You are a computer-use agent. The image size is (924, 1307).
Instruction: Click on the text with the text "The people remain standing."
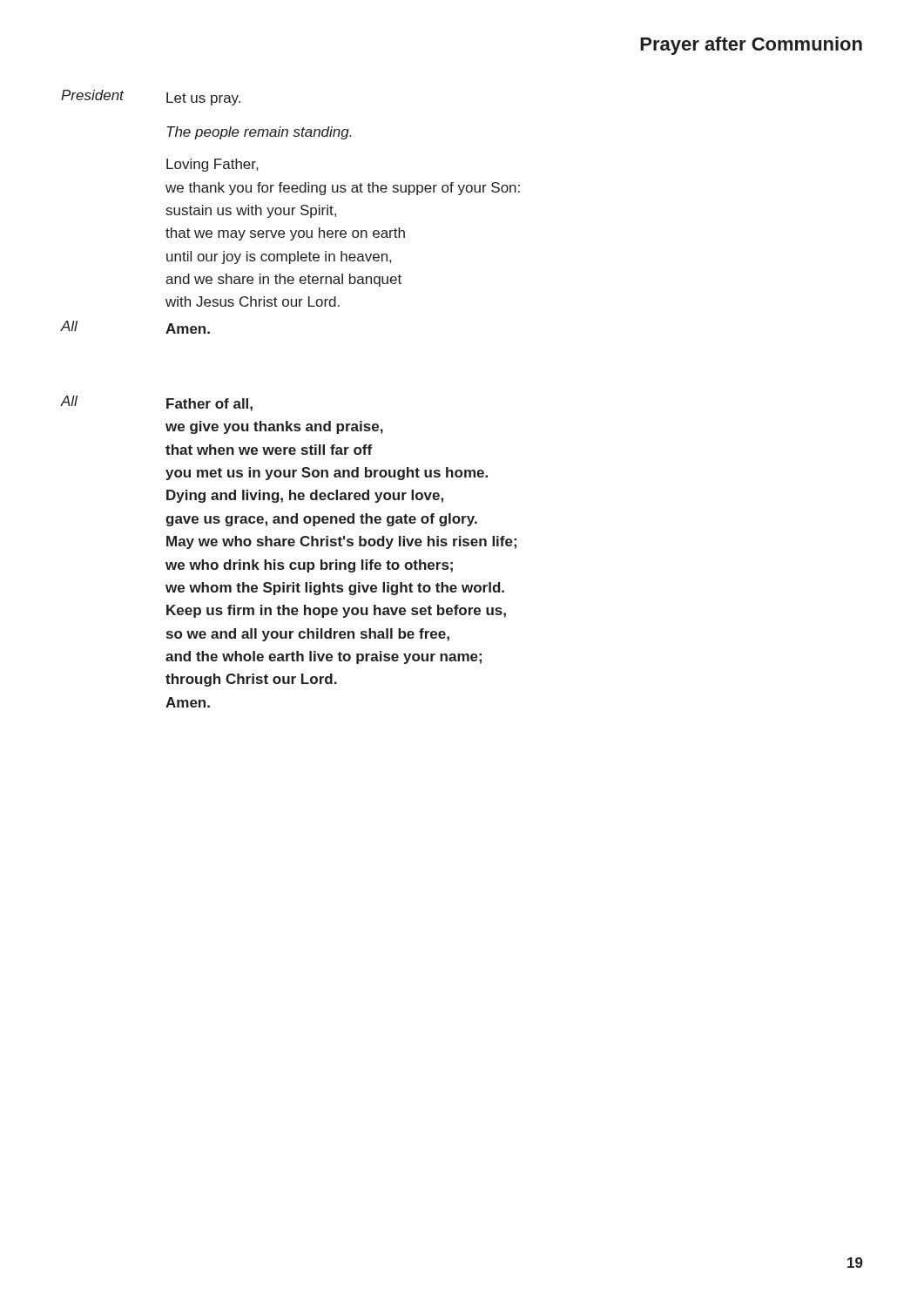pos(259,132)
